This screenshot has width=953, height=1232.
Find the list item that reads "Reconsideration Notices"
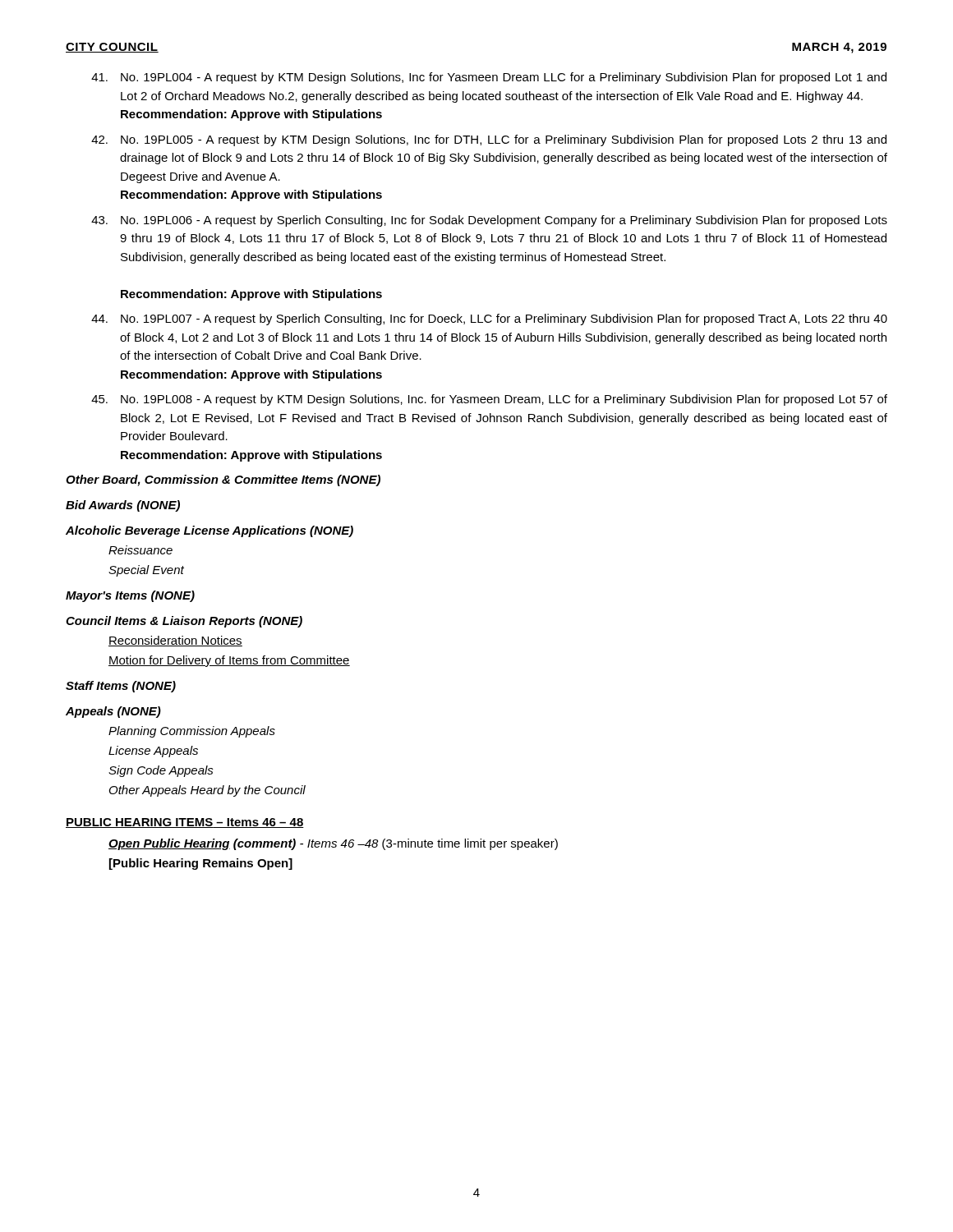(175, 640)
